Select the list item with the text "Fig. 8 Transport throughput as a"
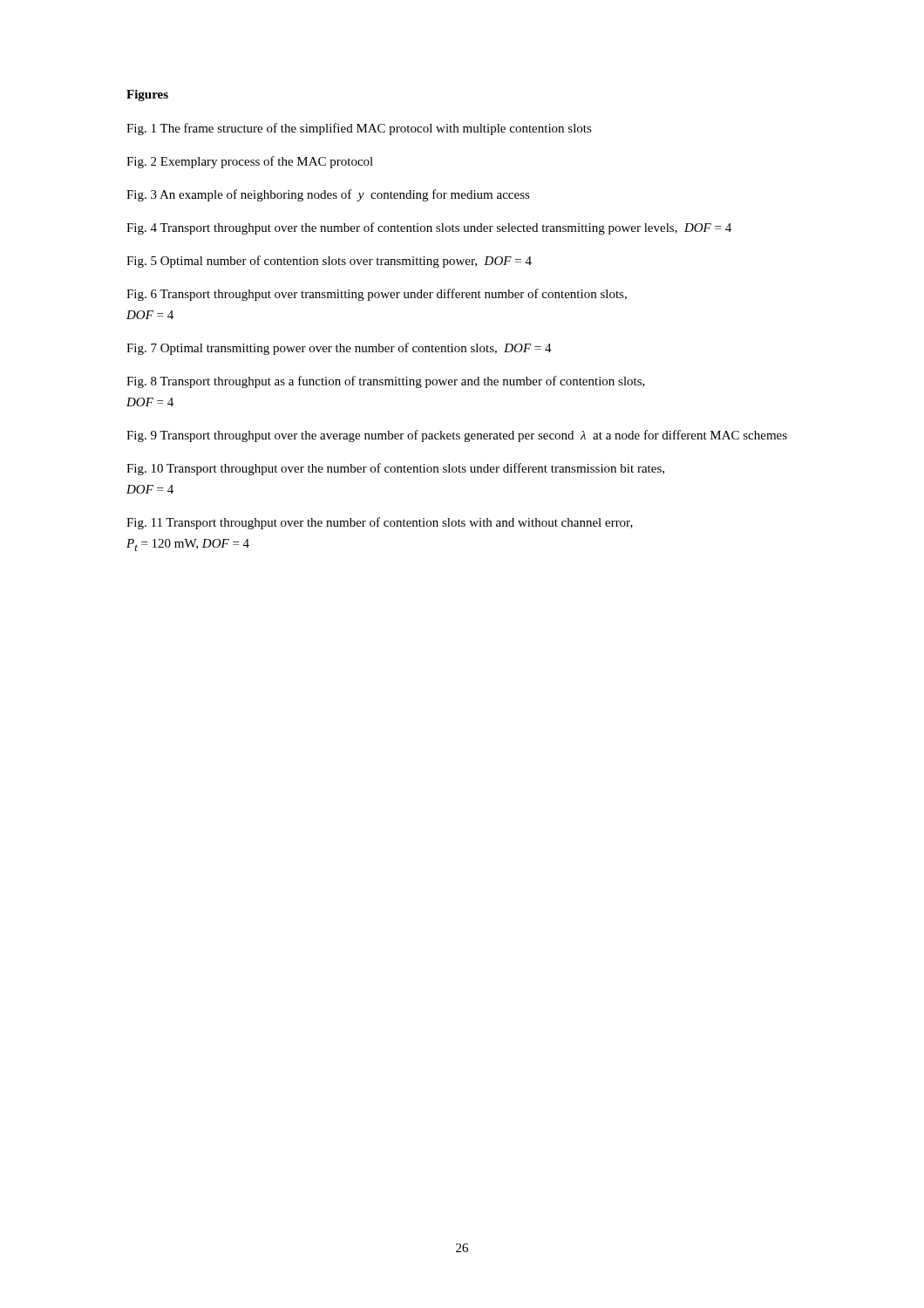The image size is (924, 1308). point(386,392)
